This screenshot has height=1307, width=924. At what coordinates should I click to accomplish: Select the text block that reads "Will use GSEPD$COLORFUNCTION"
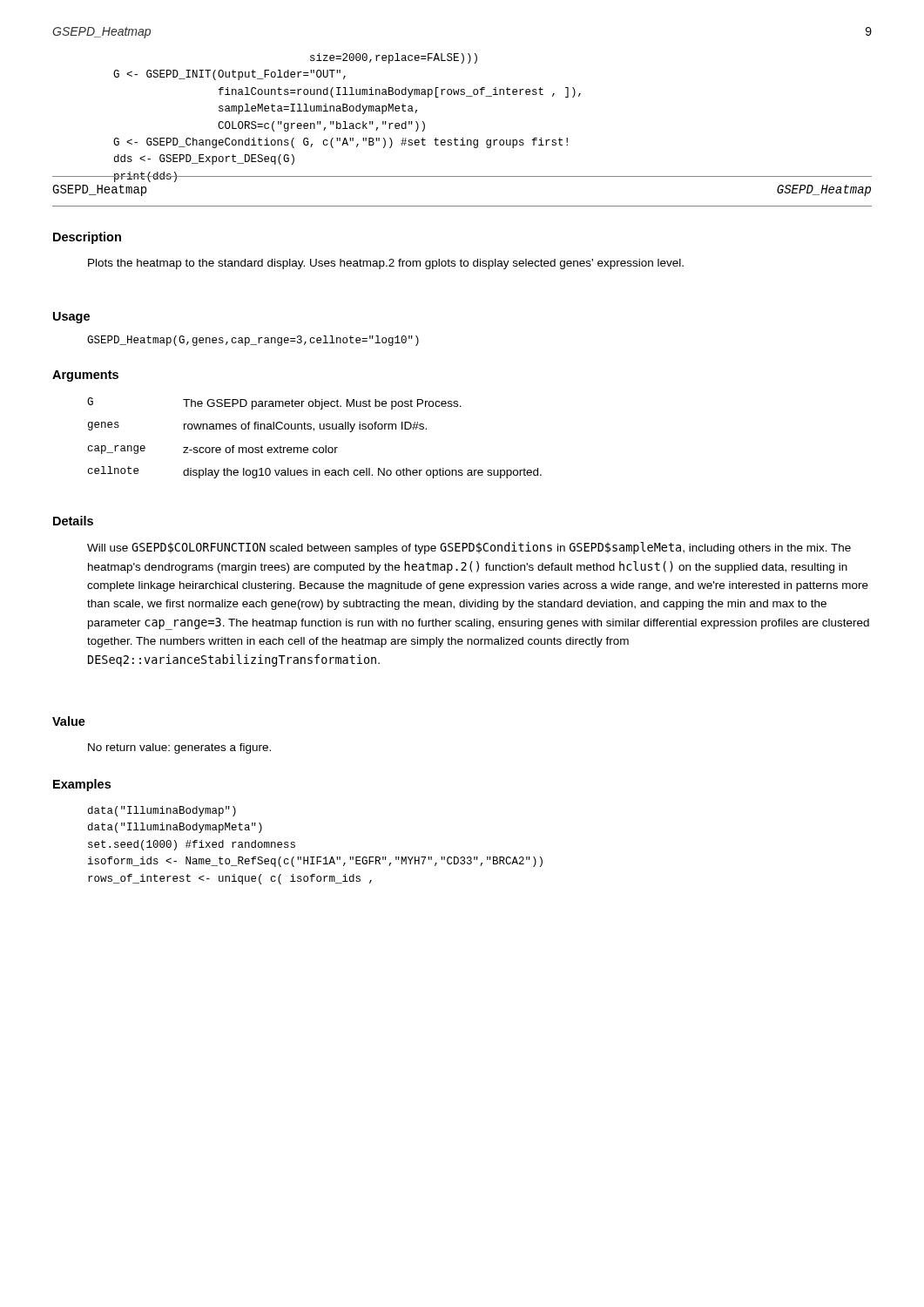click(x=478, y=603)
